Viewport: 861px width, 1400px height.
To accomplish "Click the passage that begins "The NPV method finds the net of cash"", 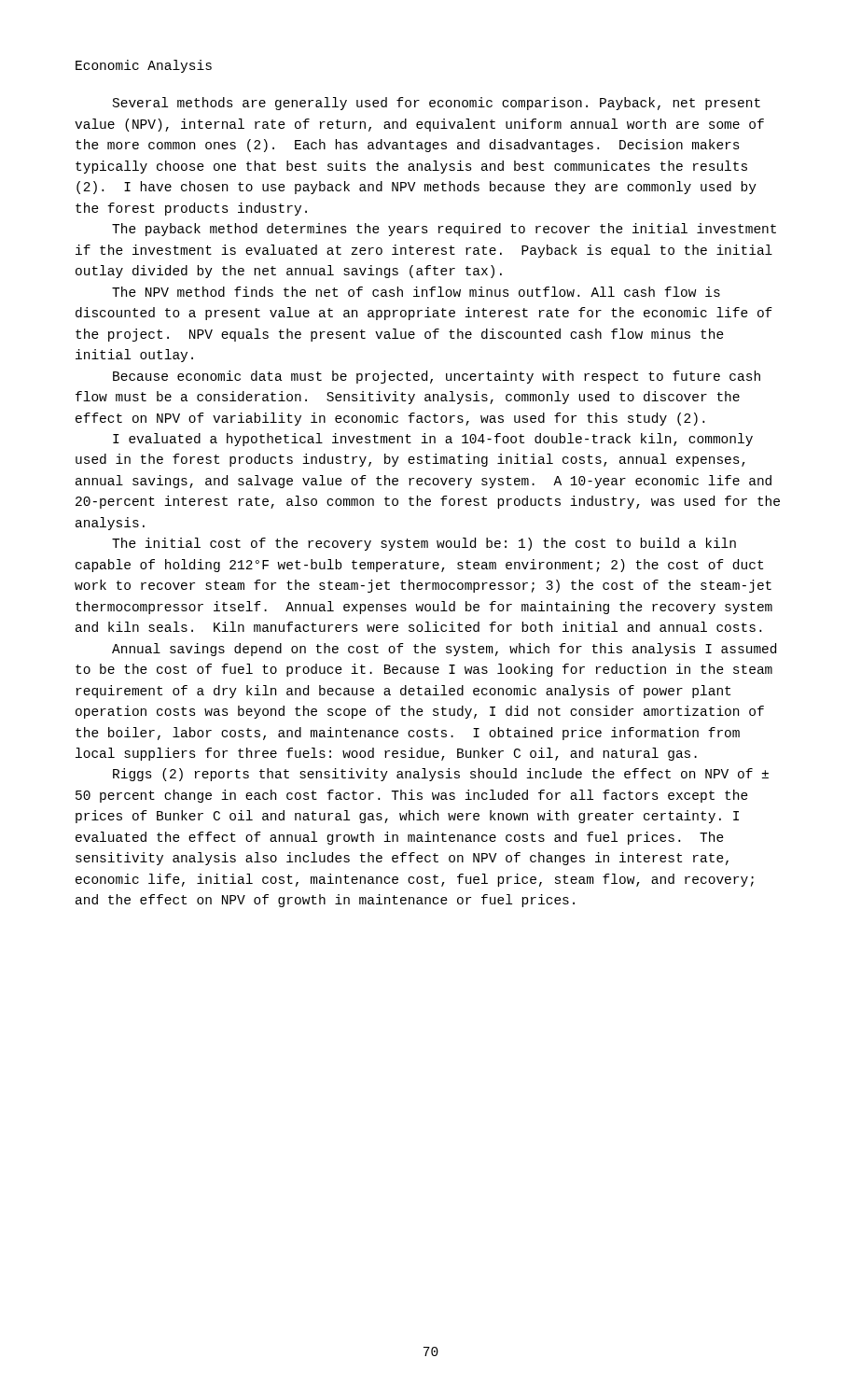I will pyautogui.click(x=424, y=324).
